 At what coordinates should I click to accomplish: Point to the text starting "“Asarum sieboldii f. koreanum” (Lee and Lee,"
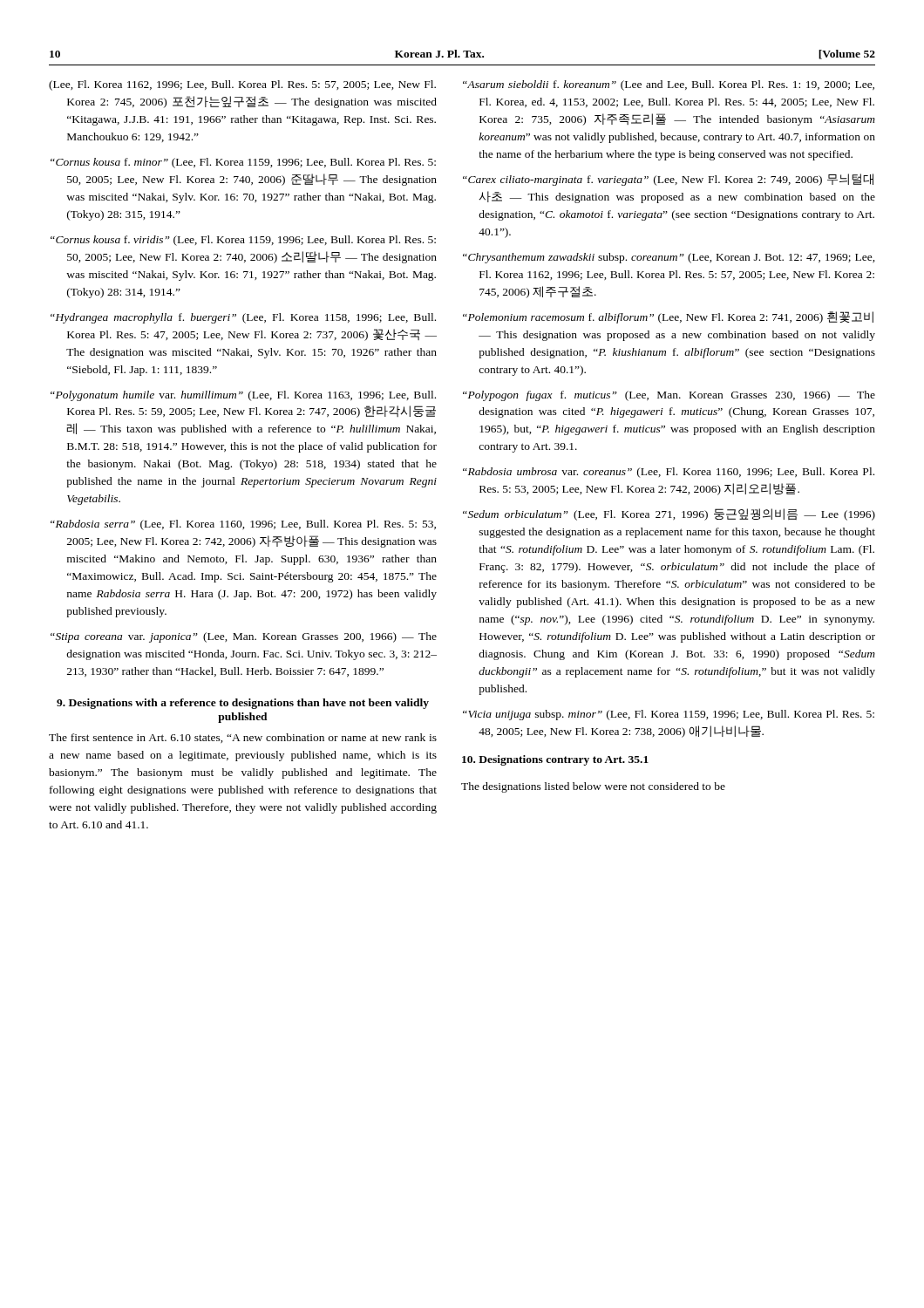pyautogui.click(x=668, y=119)
